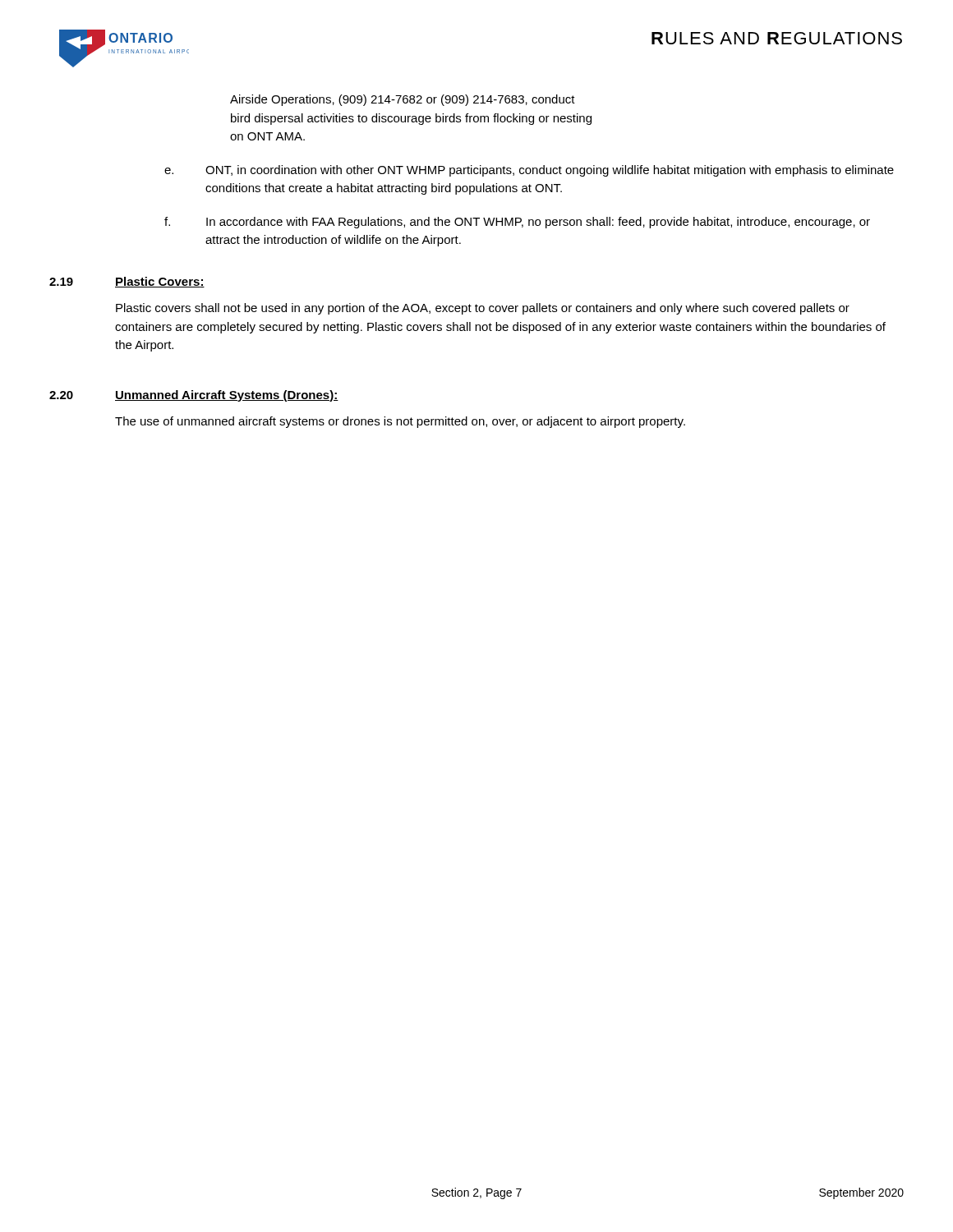This screenshot has width=953, height=1232.
Task: Click on the list item that reads "f. In accordance"
Action: 534,231
